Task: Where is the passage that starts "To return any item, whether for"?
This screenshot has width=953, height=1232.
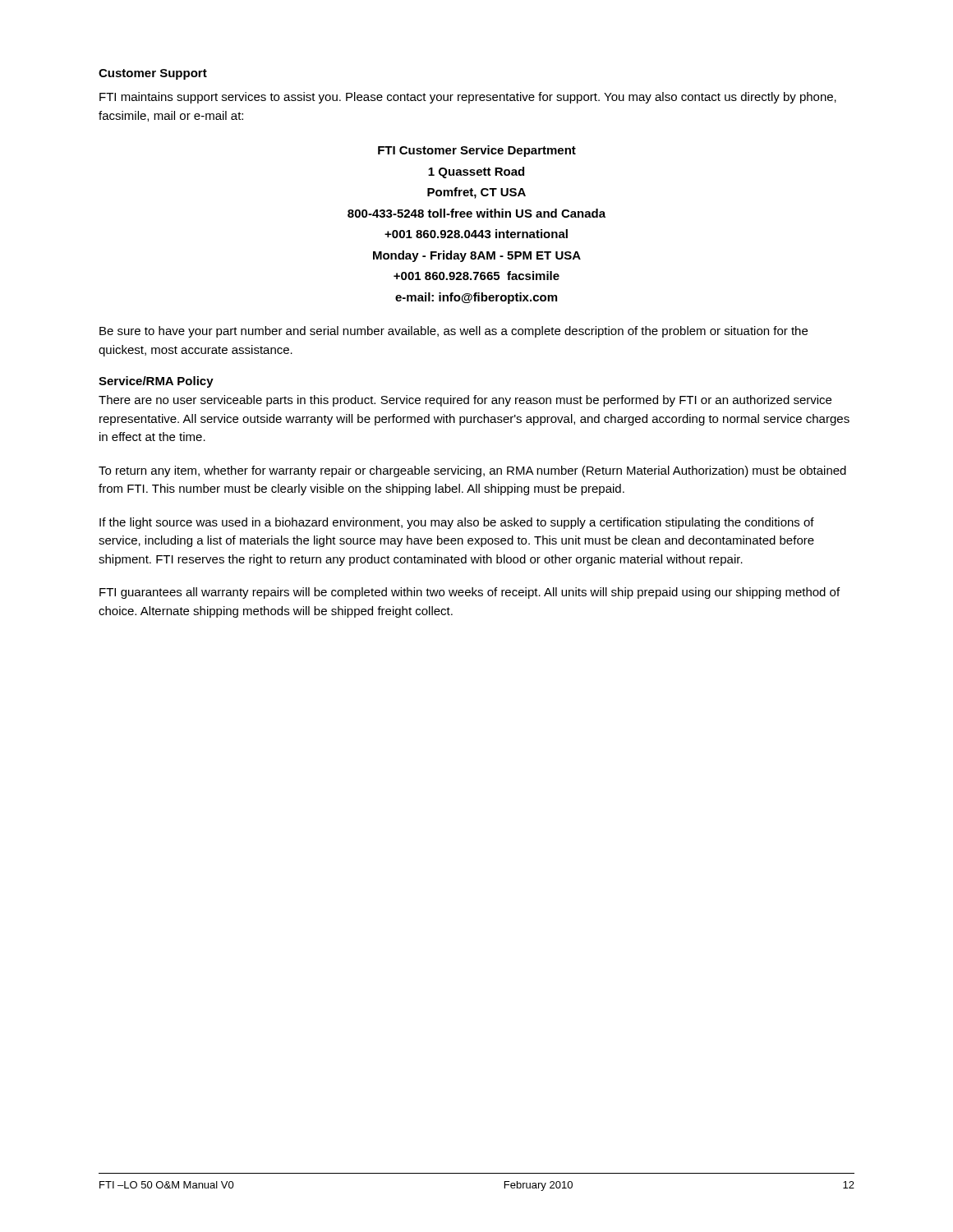Action: coord(473,479)
